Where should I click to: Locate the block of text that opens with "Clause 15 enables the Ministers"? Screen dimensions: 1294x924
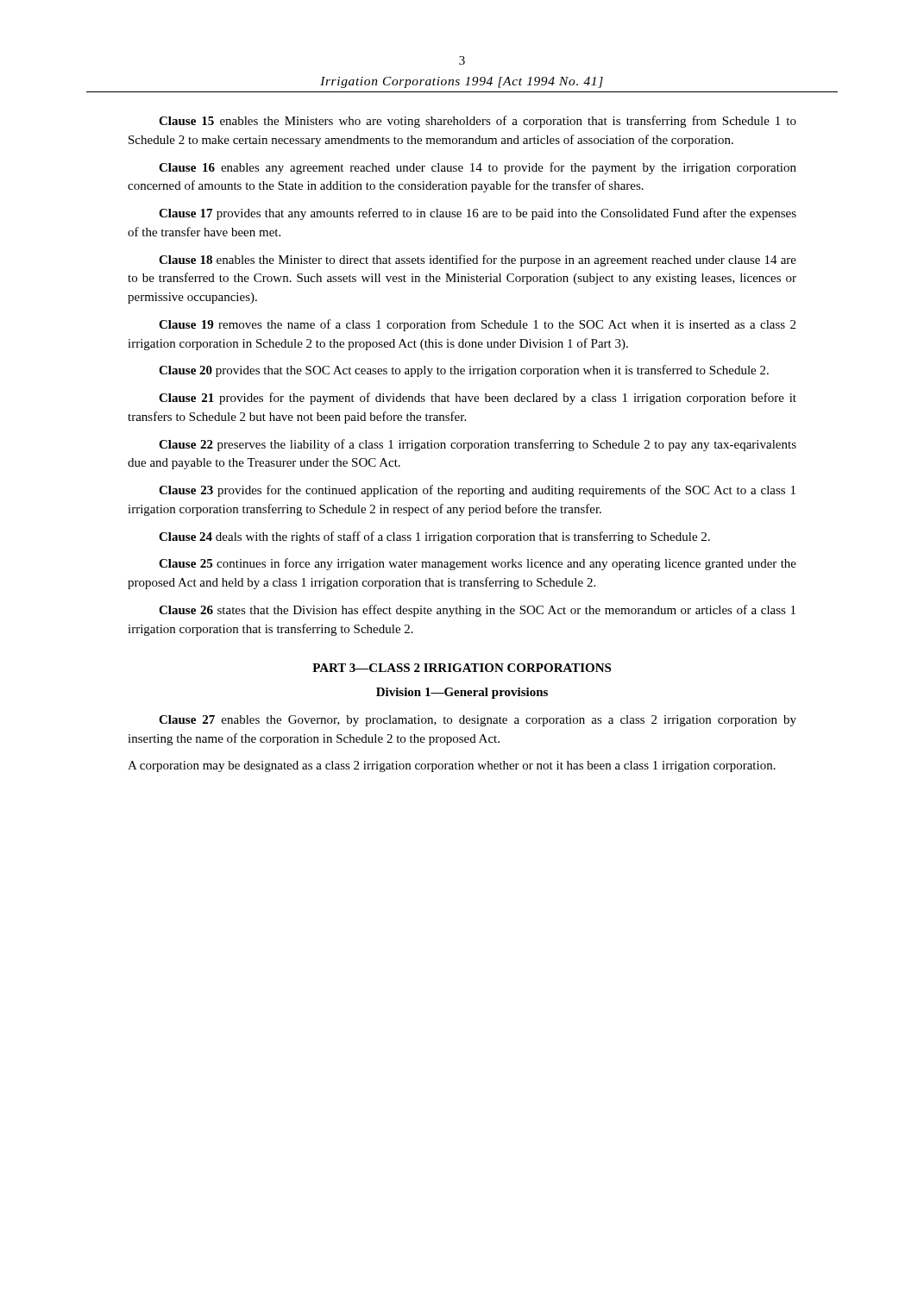(x=462, y=130)
